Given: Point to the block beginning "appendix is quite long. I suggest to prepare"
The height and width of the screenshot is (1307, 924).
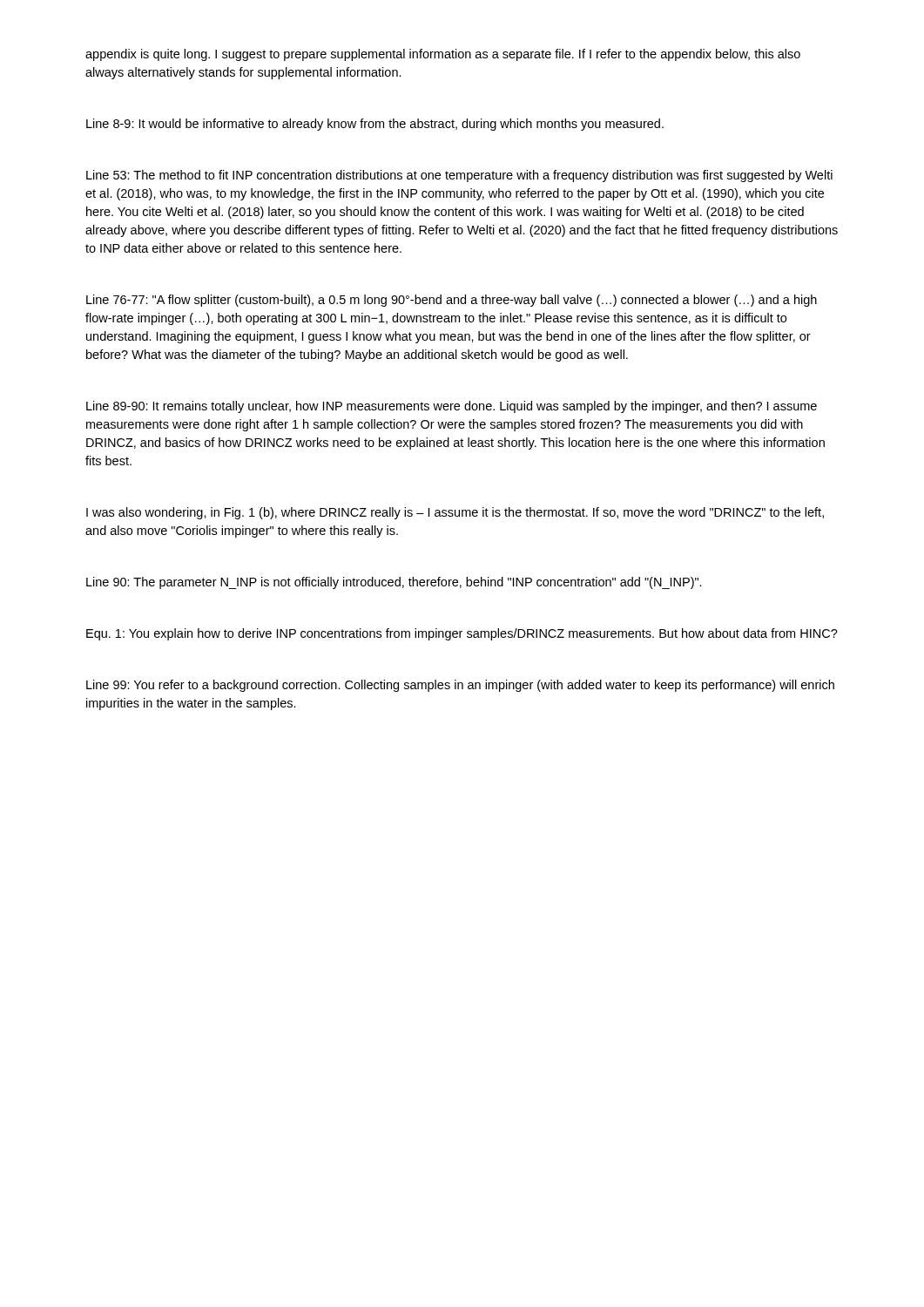Looking at the screenshot, I should point(462,64).
